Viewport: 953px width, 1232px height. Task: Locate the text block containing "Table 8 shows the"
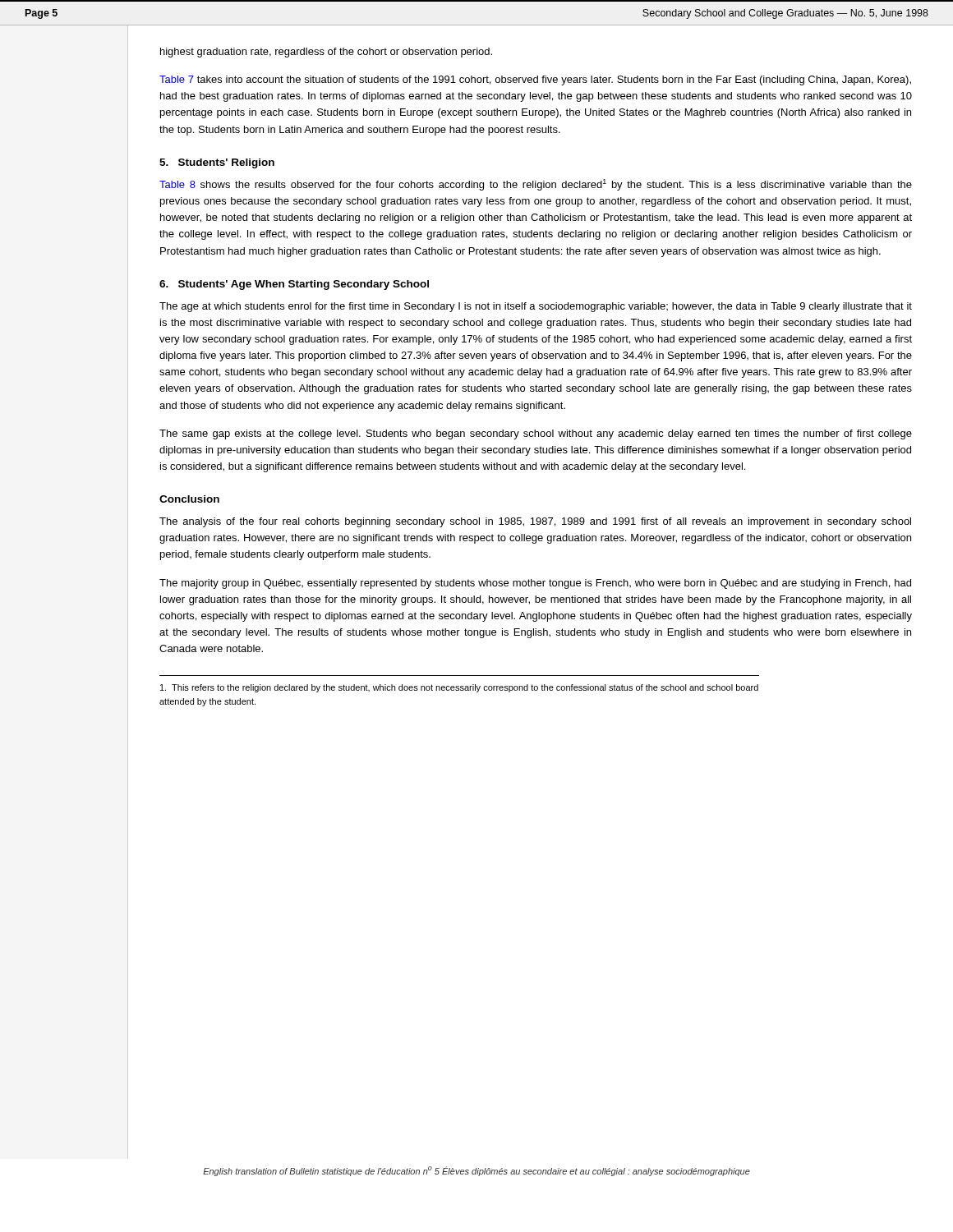536,217
